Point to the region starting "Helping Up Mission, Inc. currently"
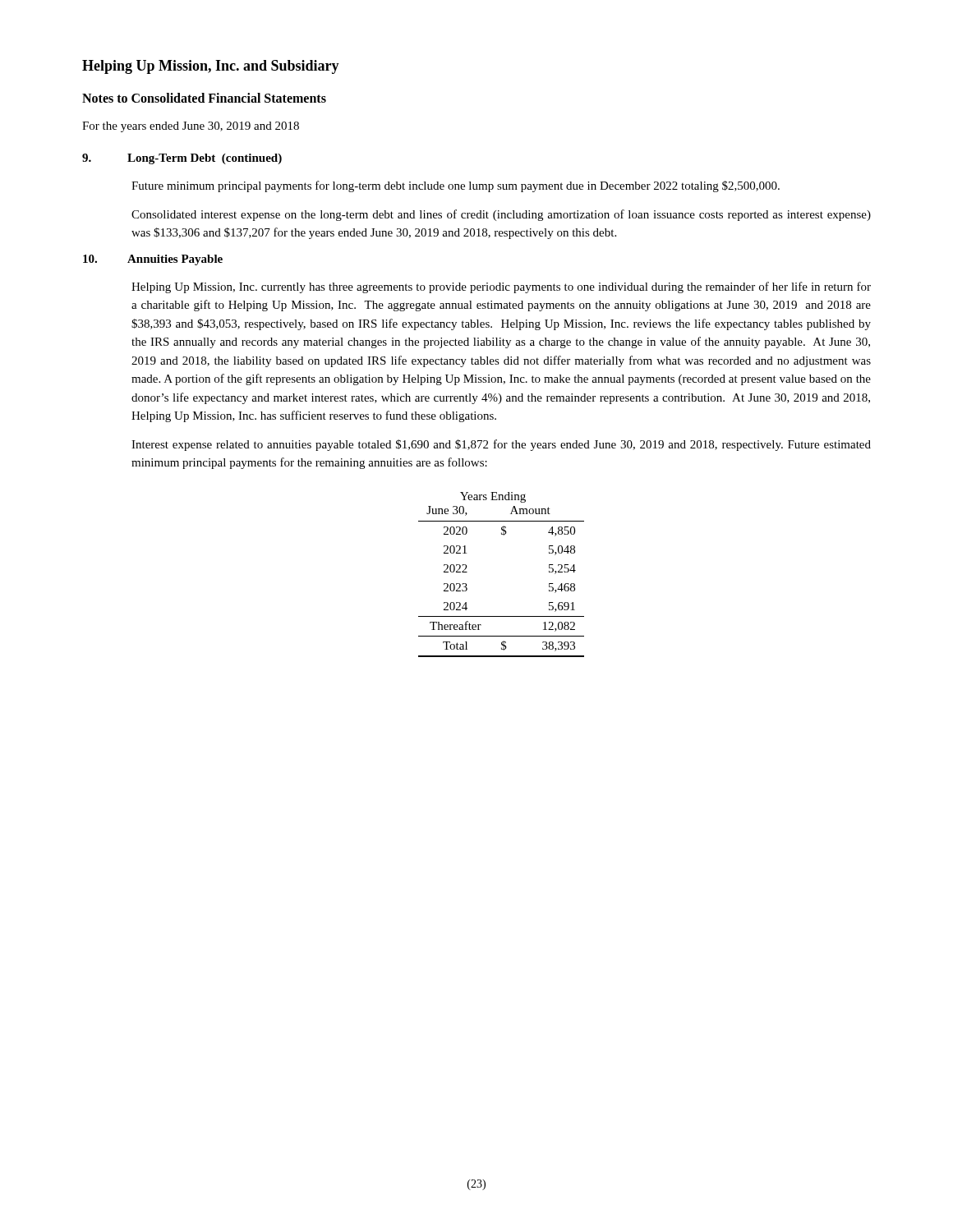 point(501,351)
